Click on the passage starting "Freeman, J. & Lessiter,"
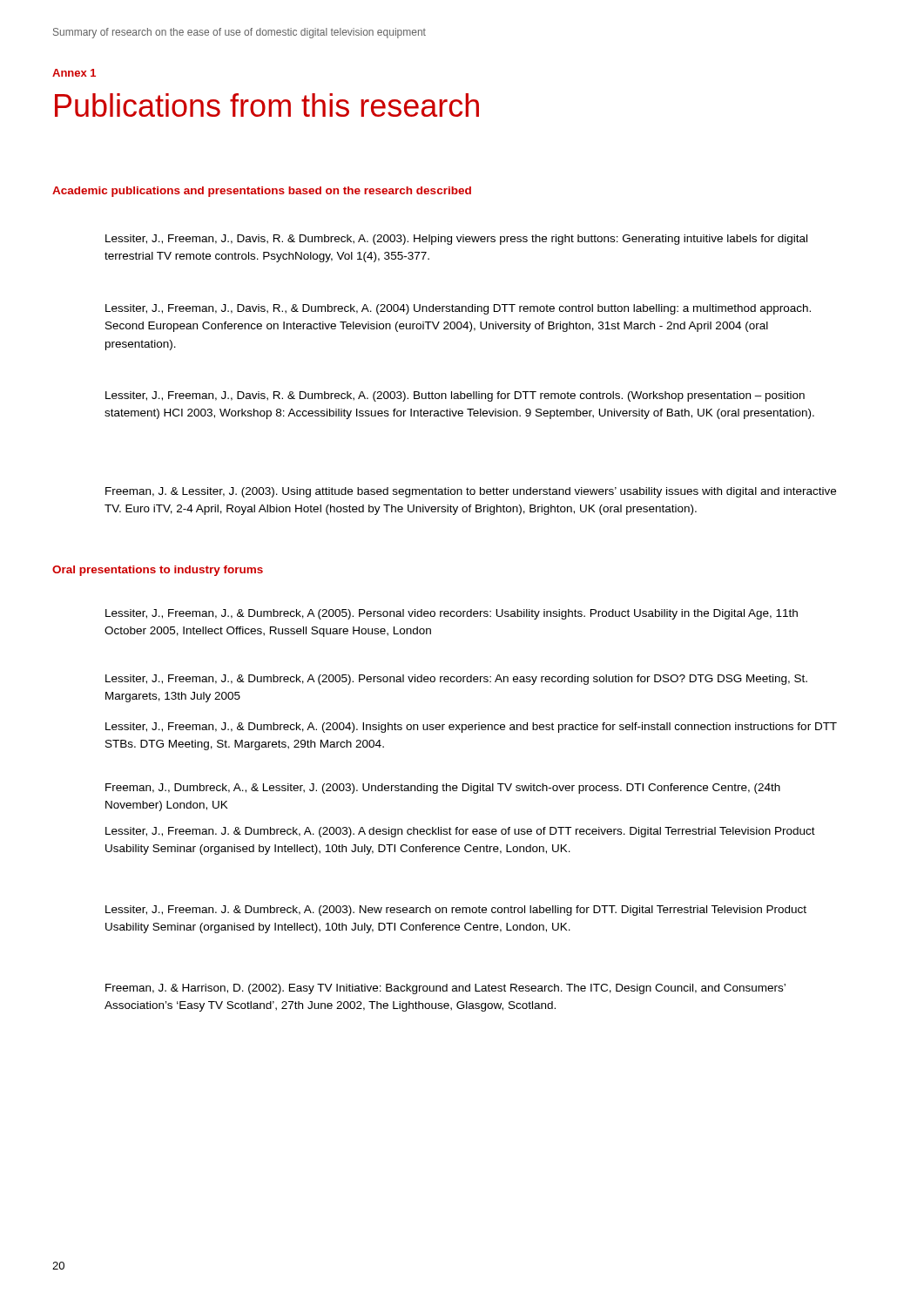Screen dimensions: 1307x924 point(471,501)
